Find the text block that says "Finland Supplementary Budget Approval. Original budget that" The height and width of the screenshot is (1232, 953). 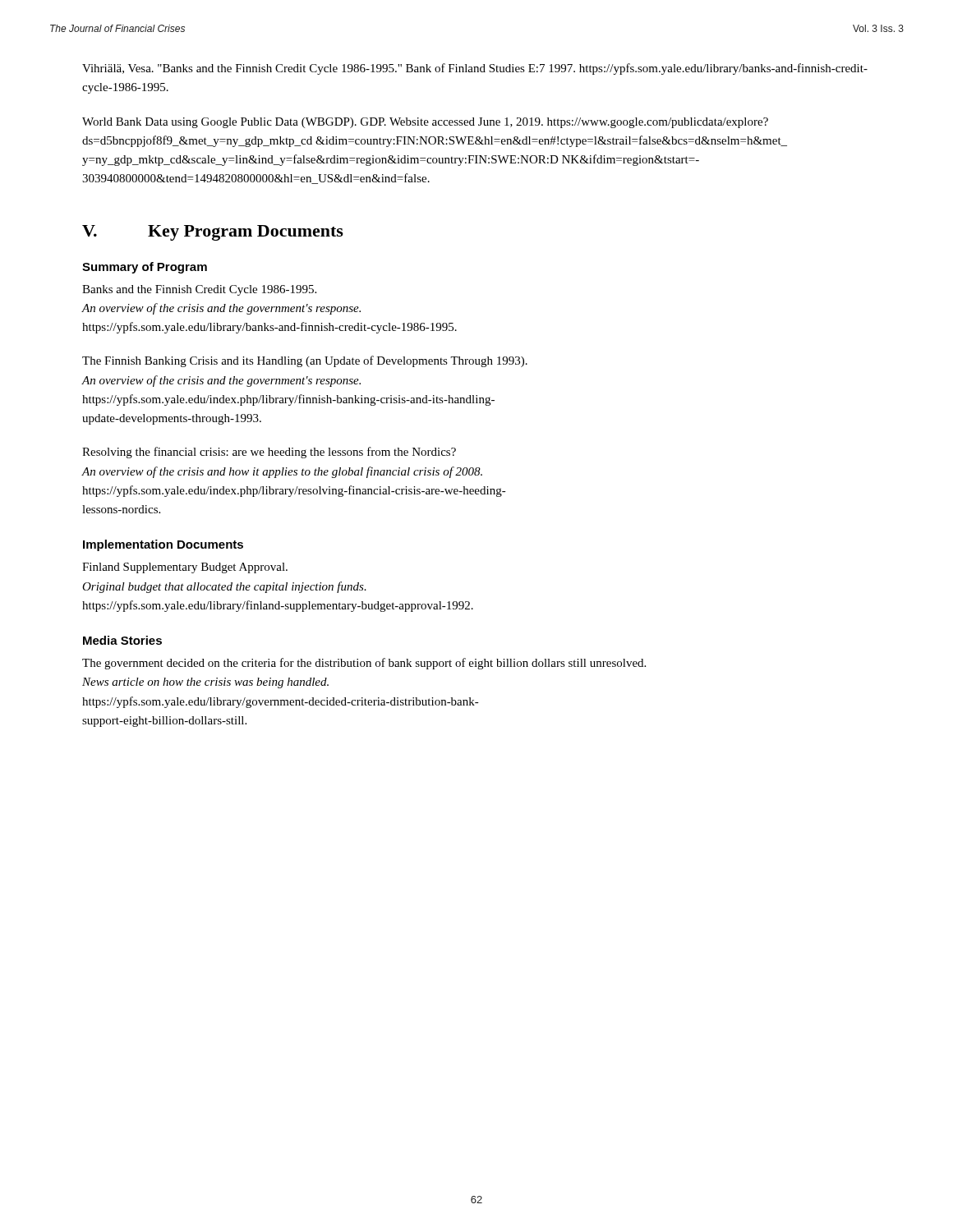185,568
